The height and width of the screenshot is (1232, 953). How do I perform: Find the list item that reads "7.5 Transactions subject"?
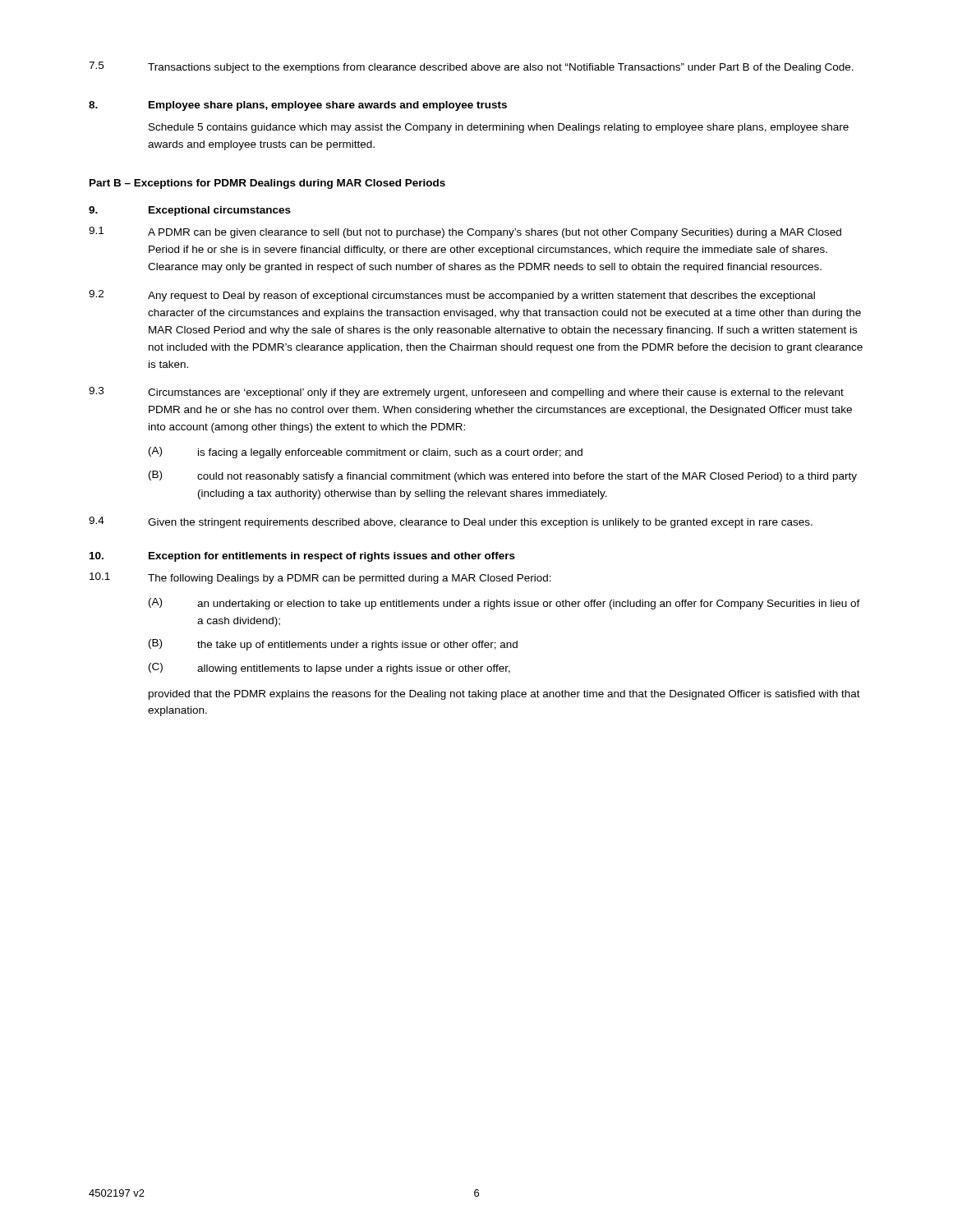(x=476, y=67)
